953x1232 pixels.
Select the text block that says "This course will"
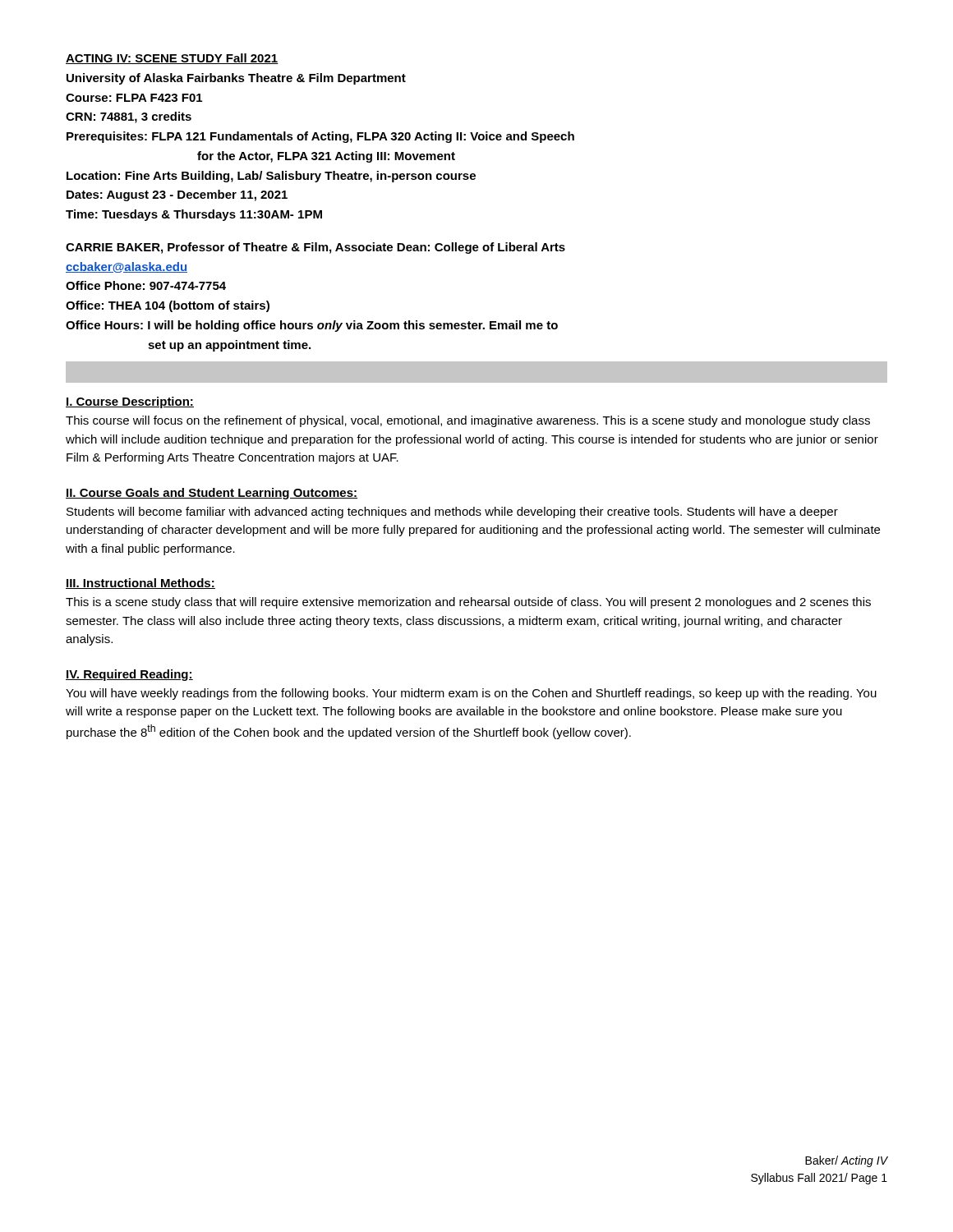476,439
